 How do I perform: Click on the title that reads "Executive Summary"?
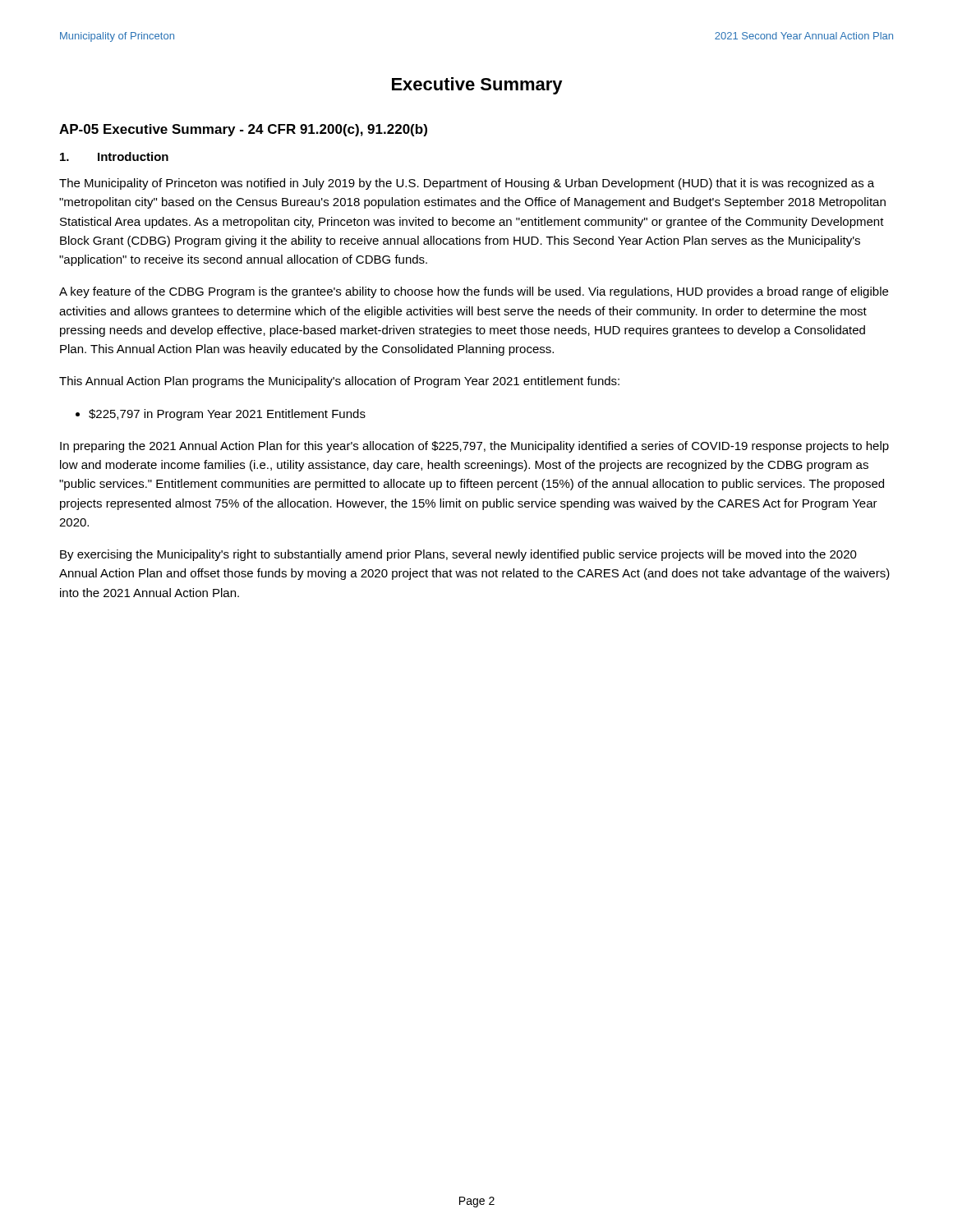coord(476,84)
